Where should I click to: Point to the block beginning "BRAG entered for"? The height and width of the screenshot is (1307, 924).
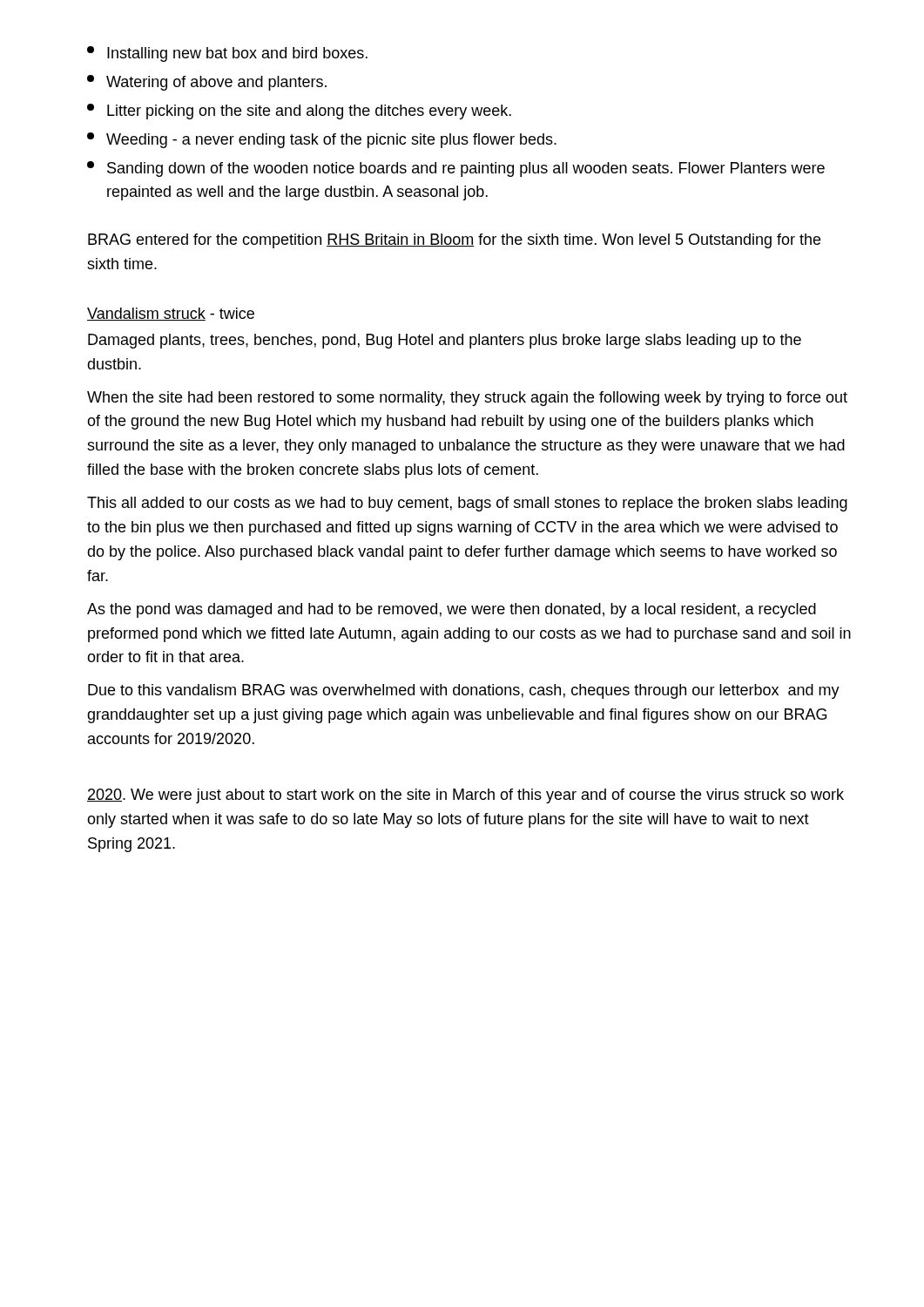point(454,252)
